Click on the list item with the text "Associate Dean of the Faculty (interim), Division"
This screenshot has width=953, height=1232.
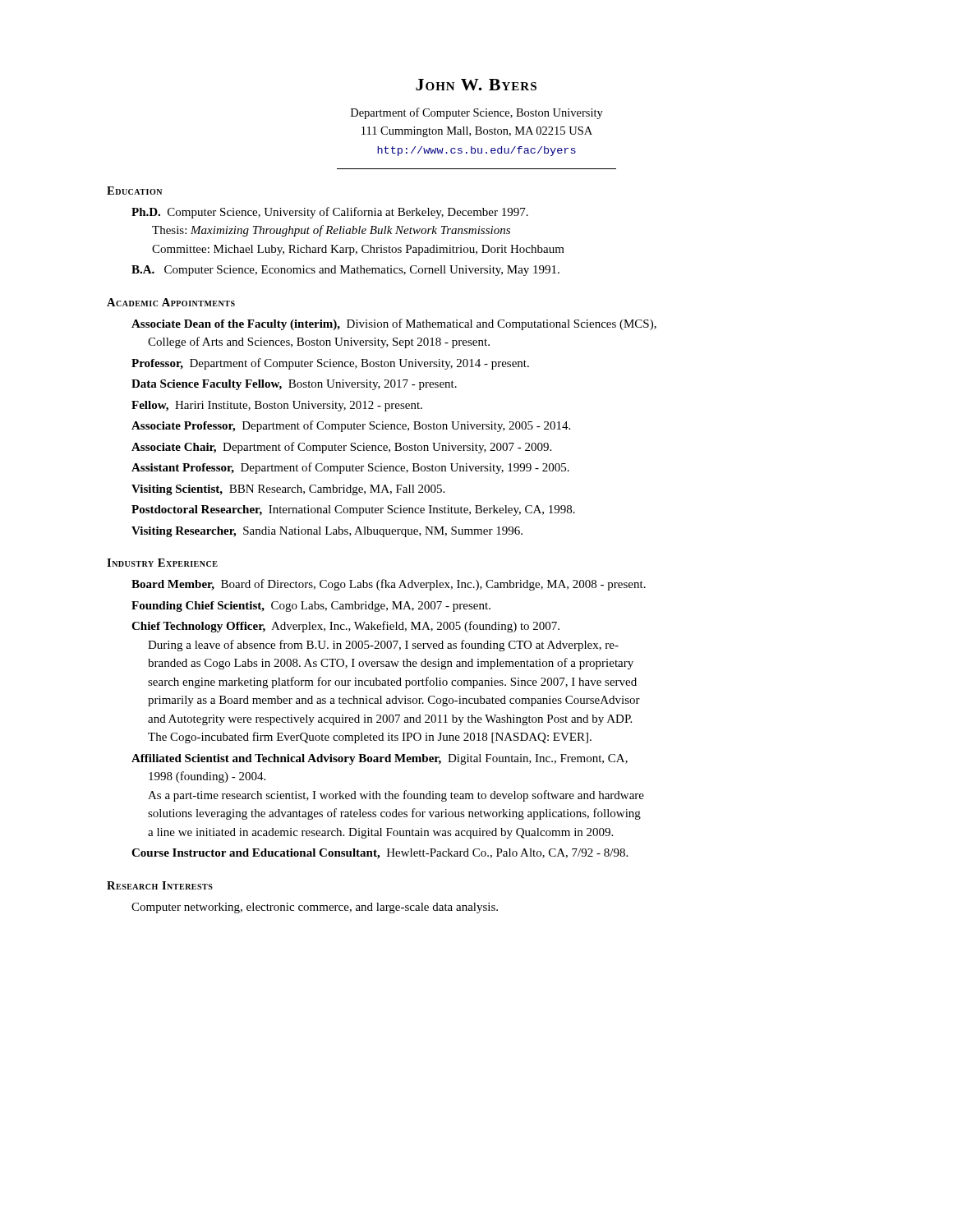(394, 333)
